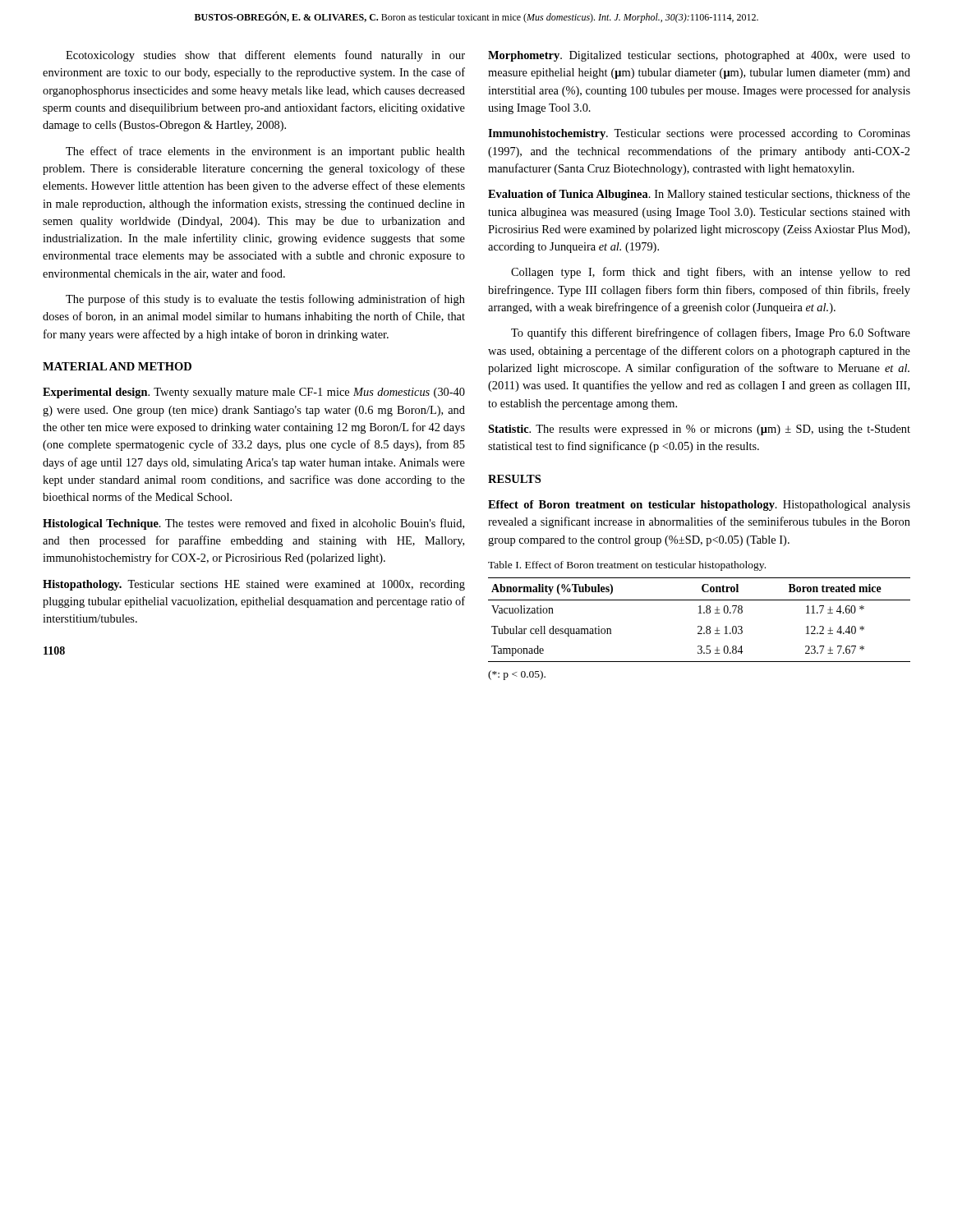This screenshot has height=1232, width=953.
Task: Locate the text block with the text "Experimental design. Twenty sexually mature male"
Action: tap(254, 445)
